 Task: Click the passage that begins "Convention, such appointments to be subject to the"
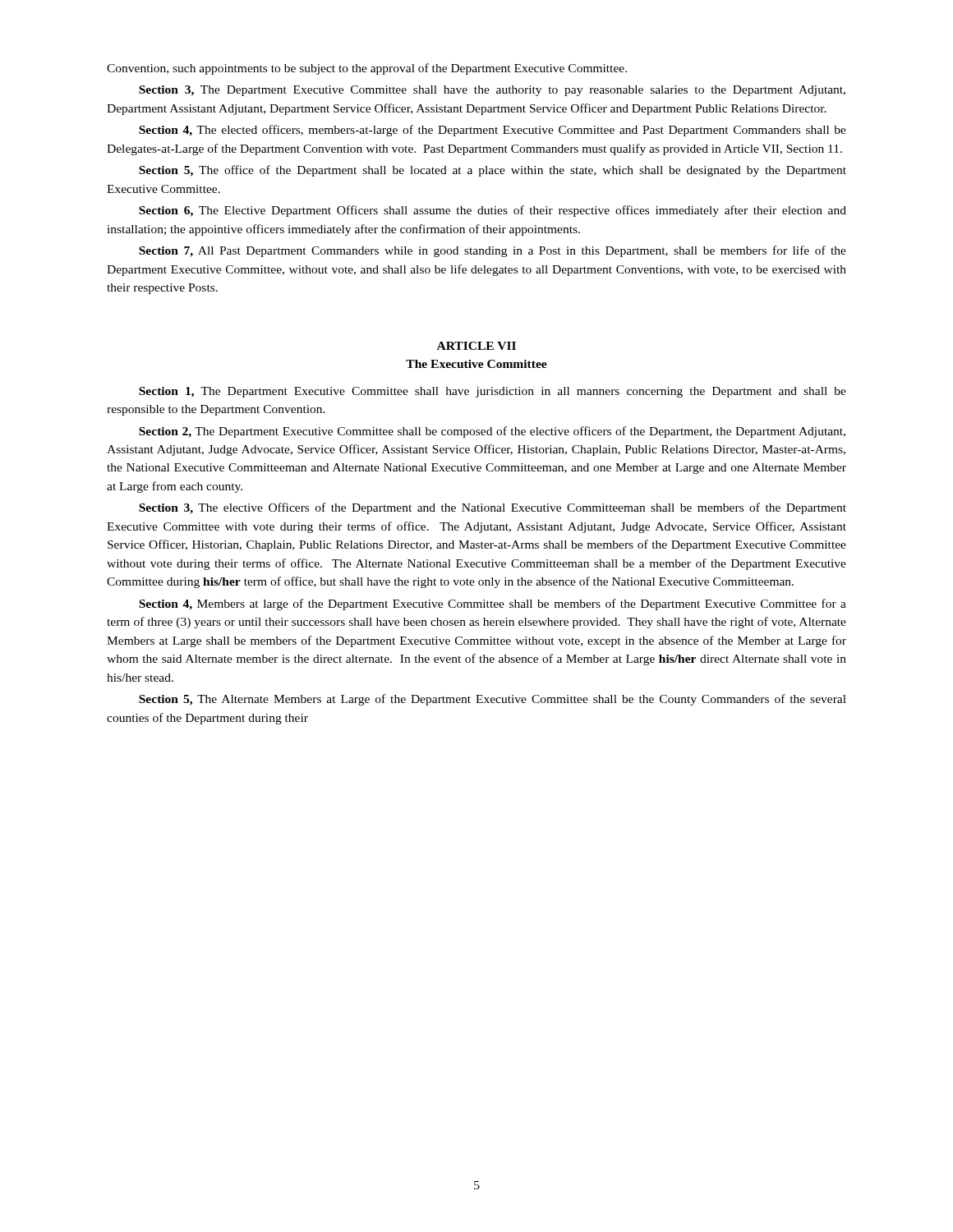(x=476, y=68)
